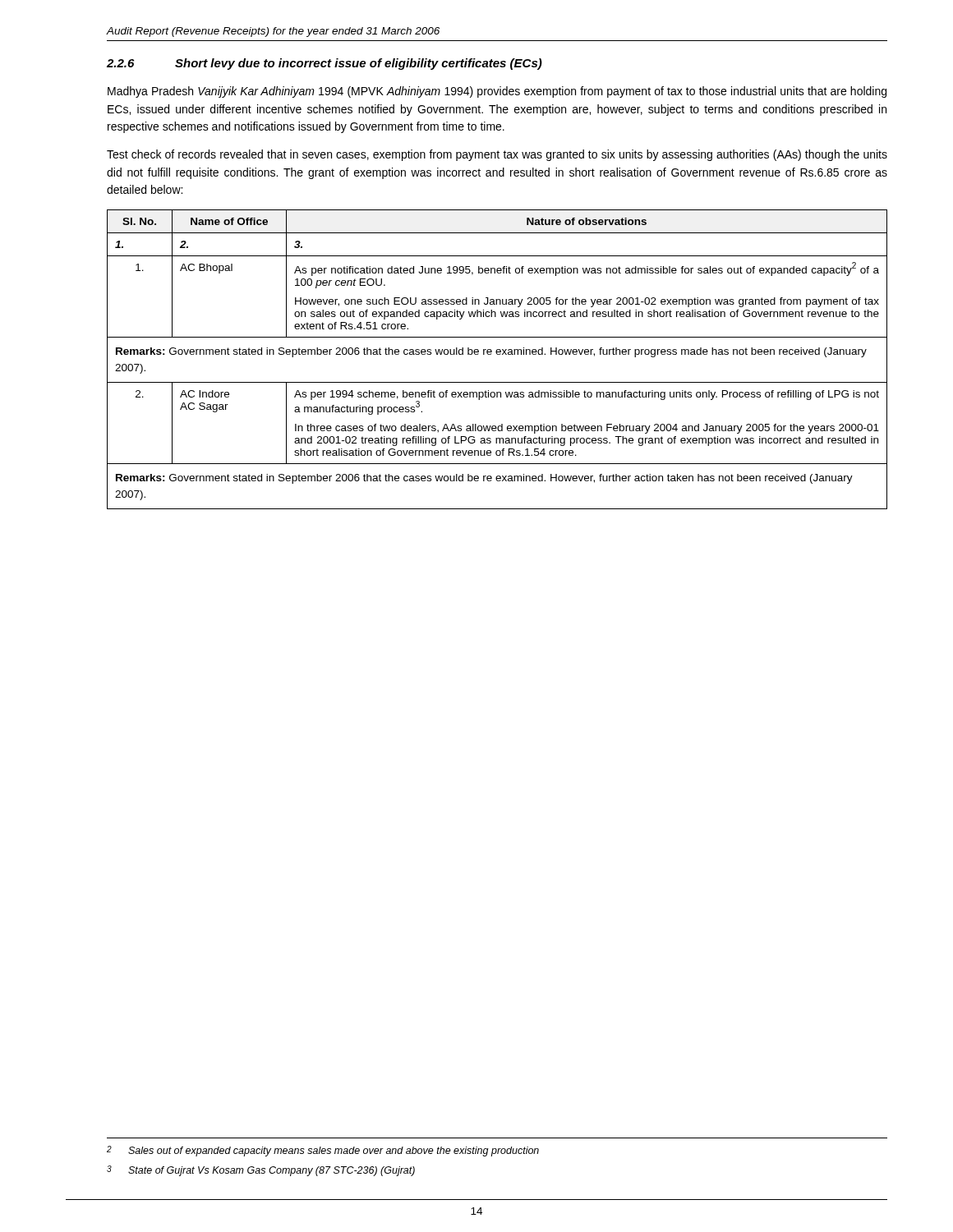Click on the text block starting "3 State of"
953x1232 pixels.
coord(261,1172)
